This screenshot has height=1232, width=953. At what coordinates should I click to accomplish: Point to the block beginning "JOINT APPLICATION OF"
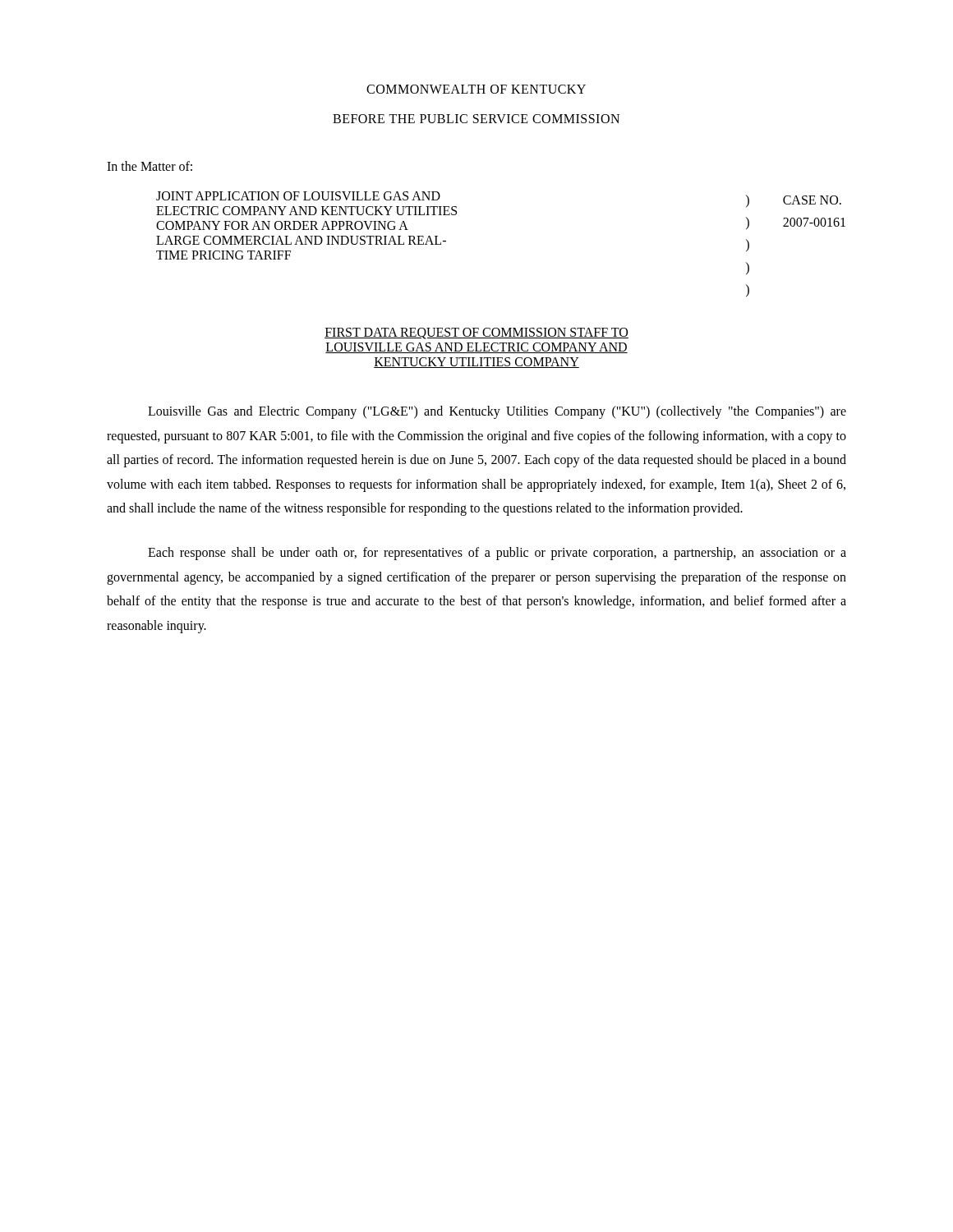click(x=341, y=207)
